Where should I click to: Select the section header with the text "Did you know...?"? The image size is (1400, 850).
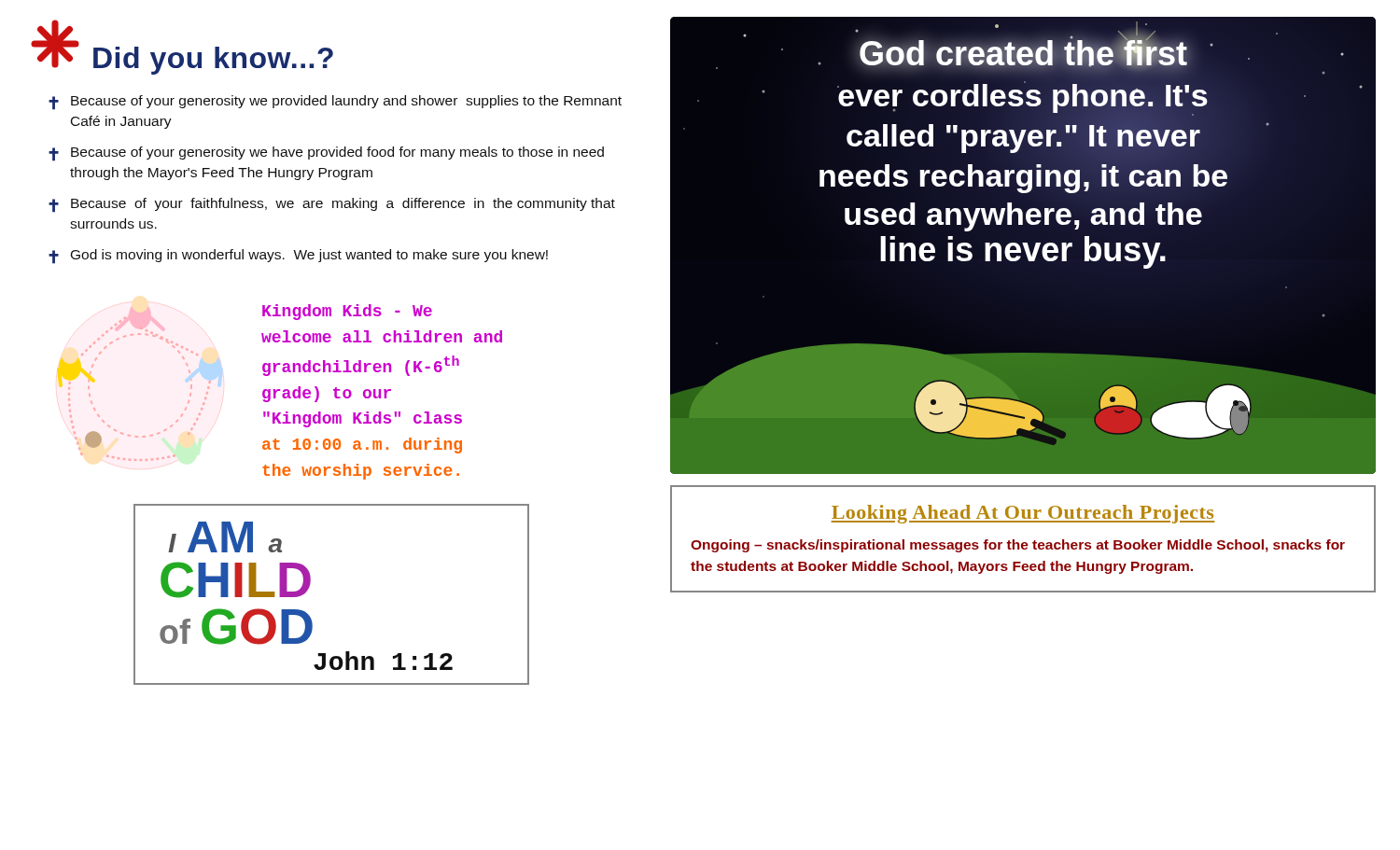[x=213, y=58]
